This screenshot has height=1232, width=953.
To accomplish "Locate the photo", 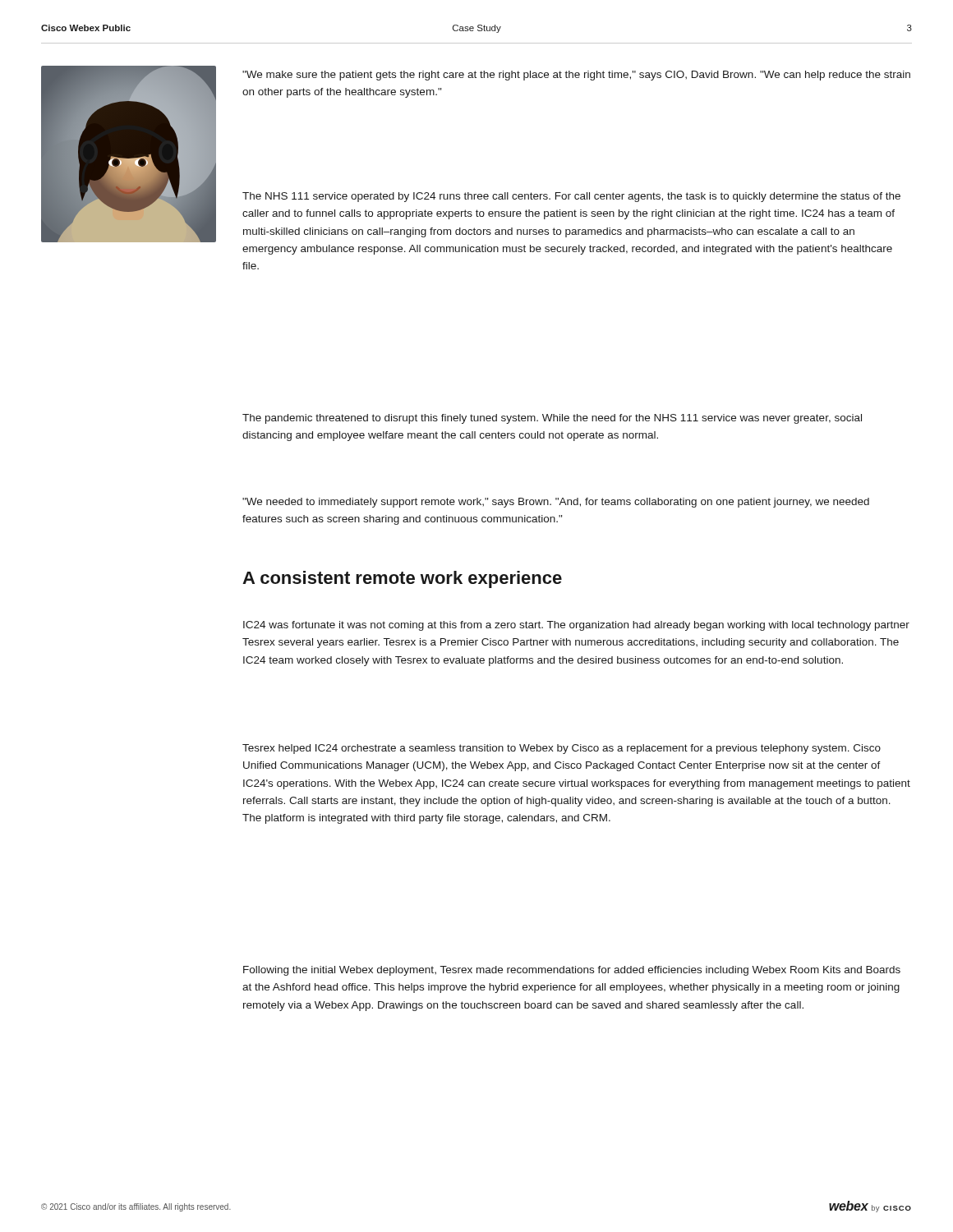I will click(x=129, y=154).
